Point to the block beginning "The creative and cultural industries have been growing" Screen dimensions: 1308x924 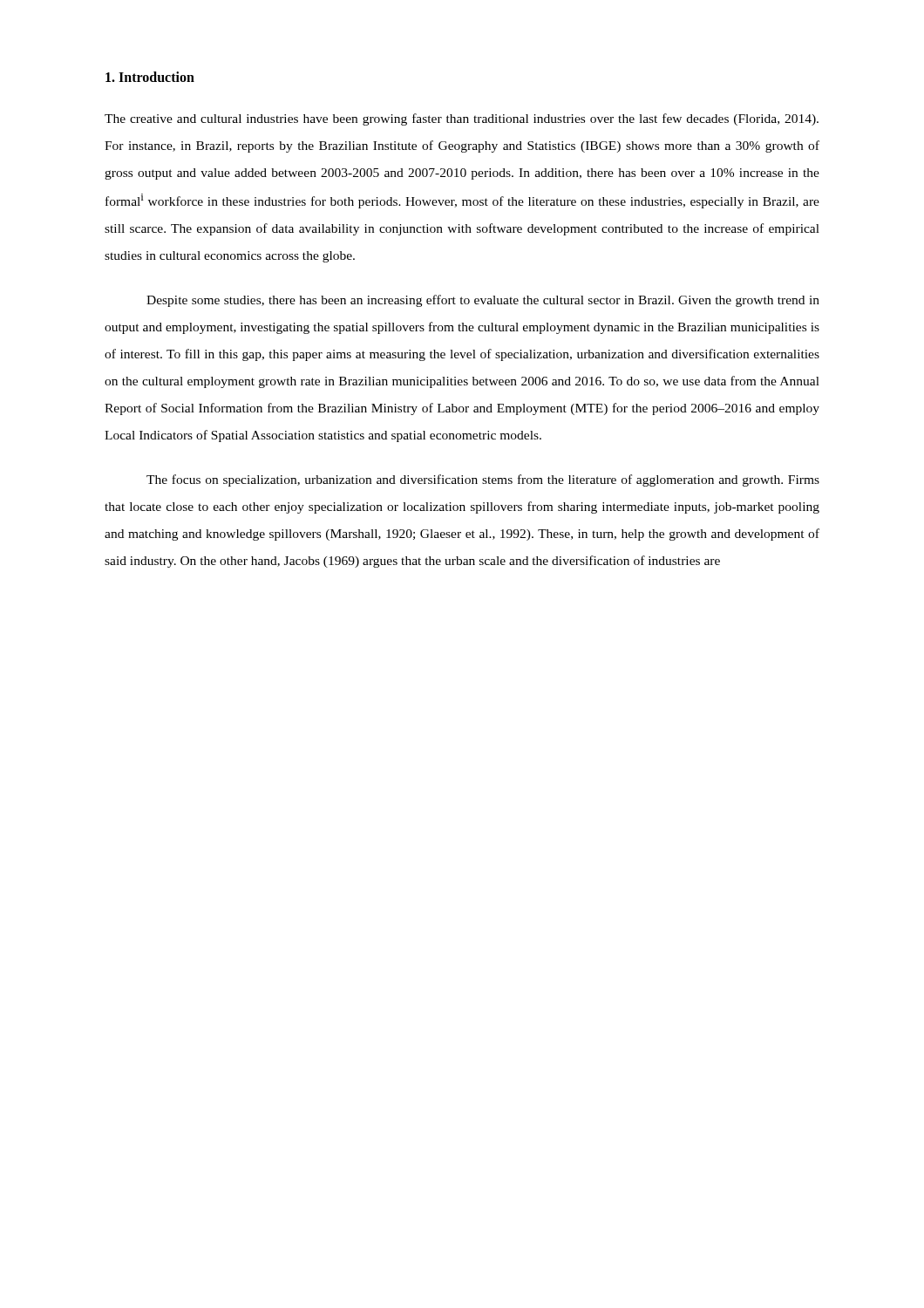click(x=462, y=187)
